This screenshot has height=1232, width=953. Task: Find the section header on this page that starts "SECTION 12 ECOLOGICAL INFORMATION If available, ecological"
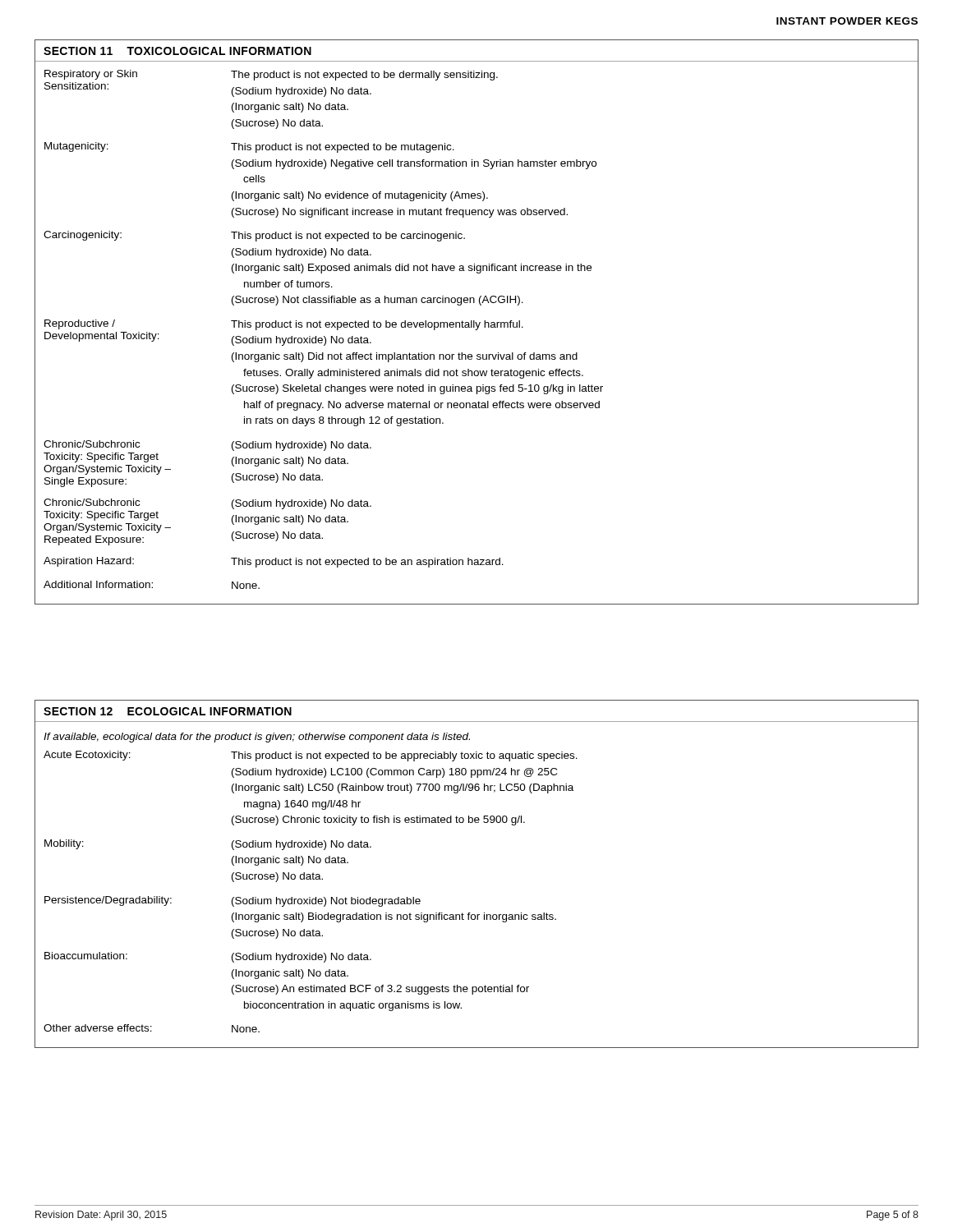[x=168, y=711]
